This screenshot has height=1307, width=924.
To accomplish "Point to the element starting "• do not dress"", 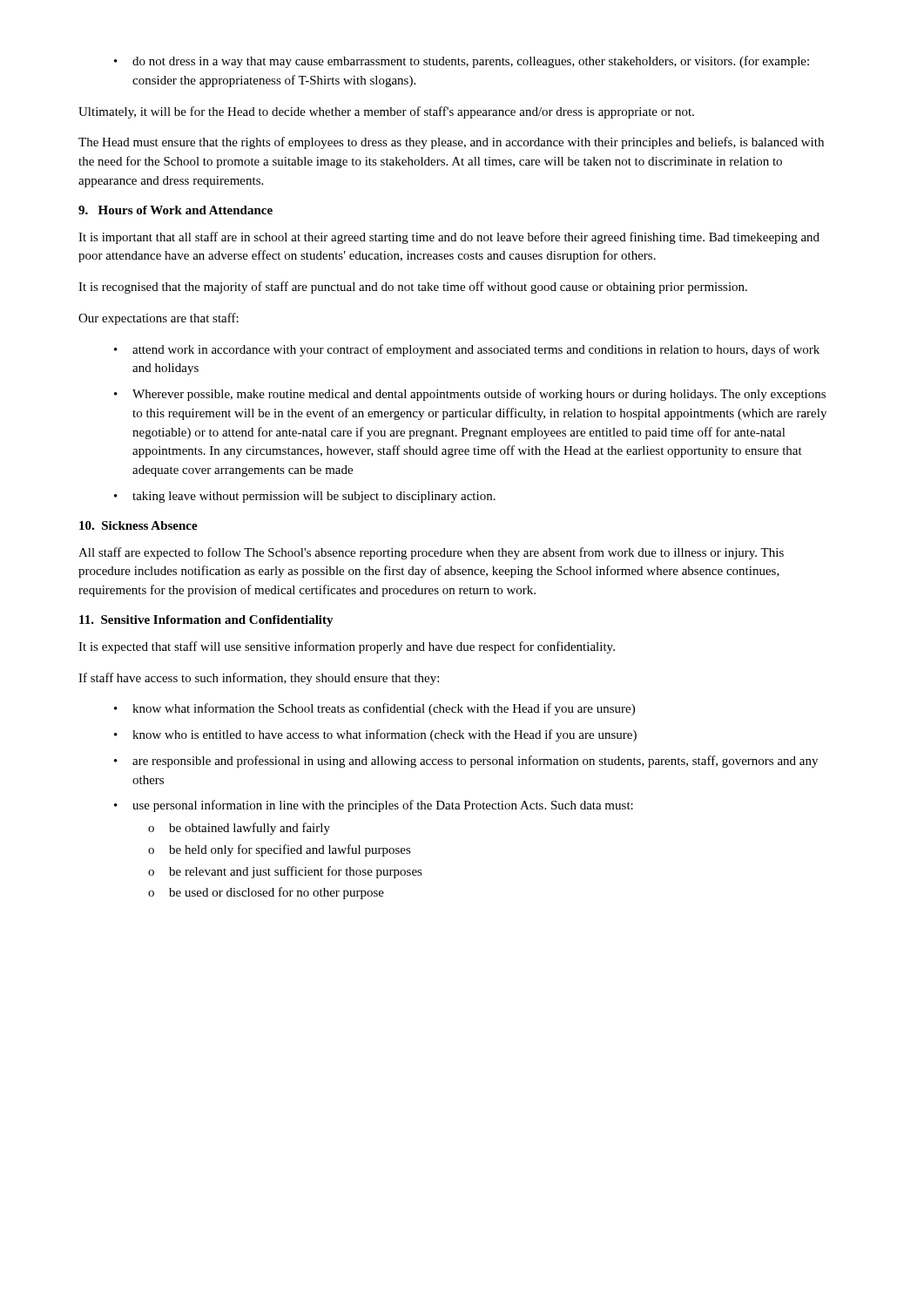I will (475, 71).
